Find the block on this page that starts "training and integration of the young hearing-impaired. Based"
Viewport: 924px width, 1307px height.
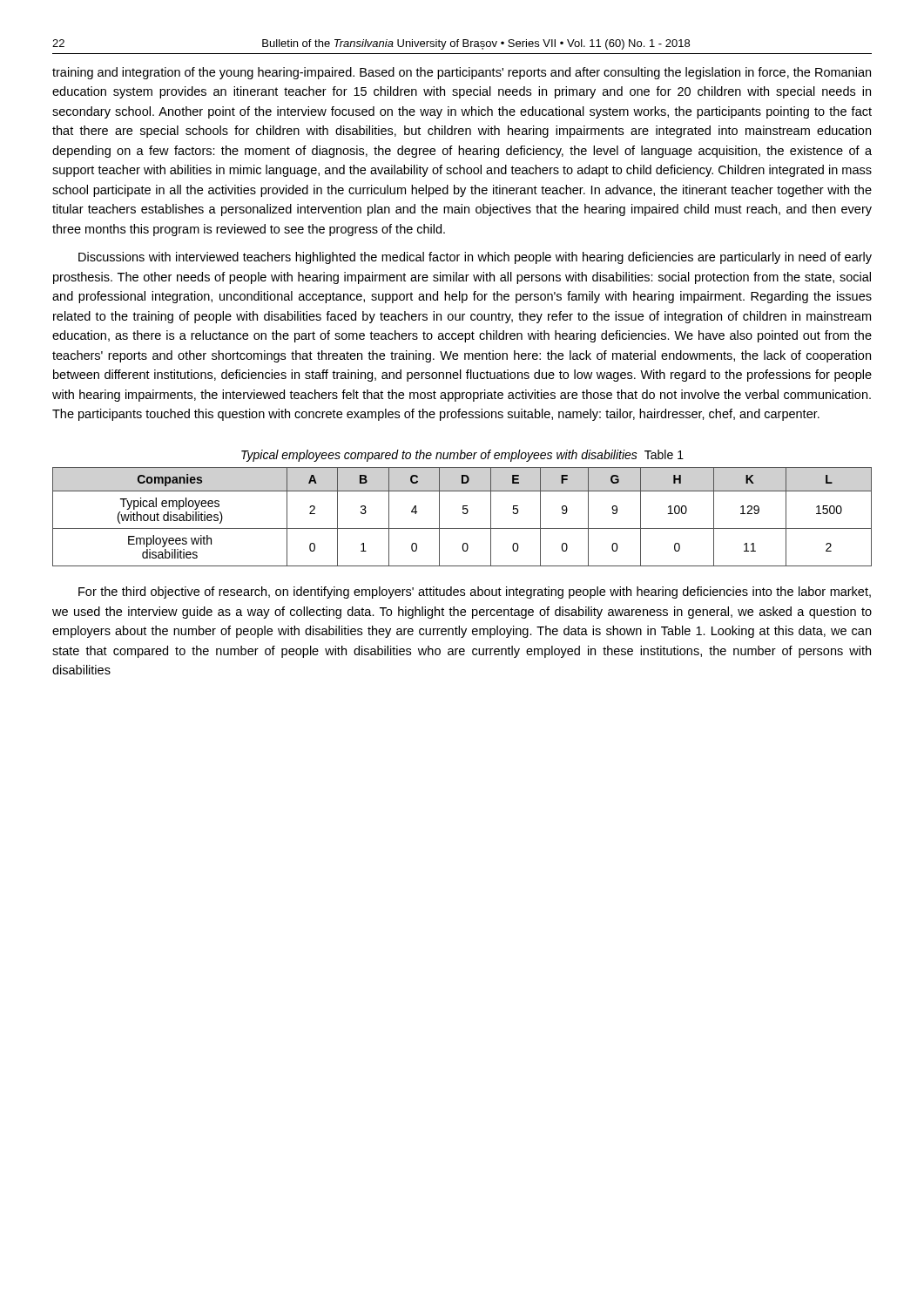click(x=462, y=151)
